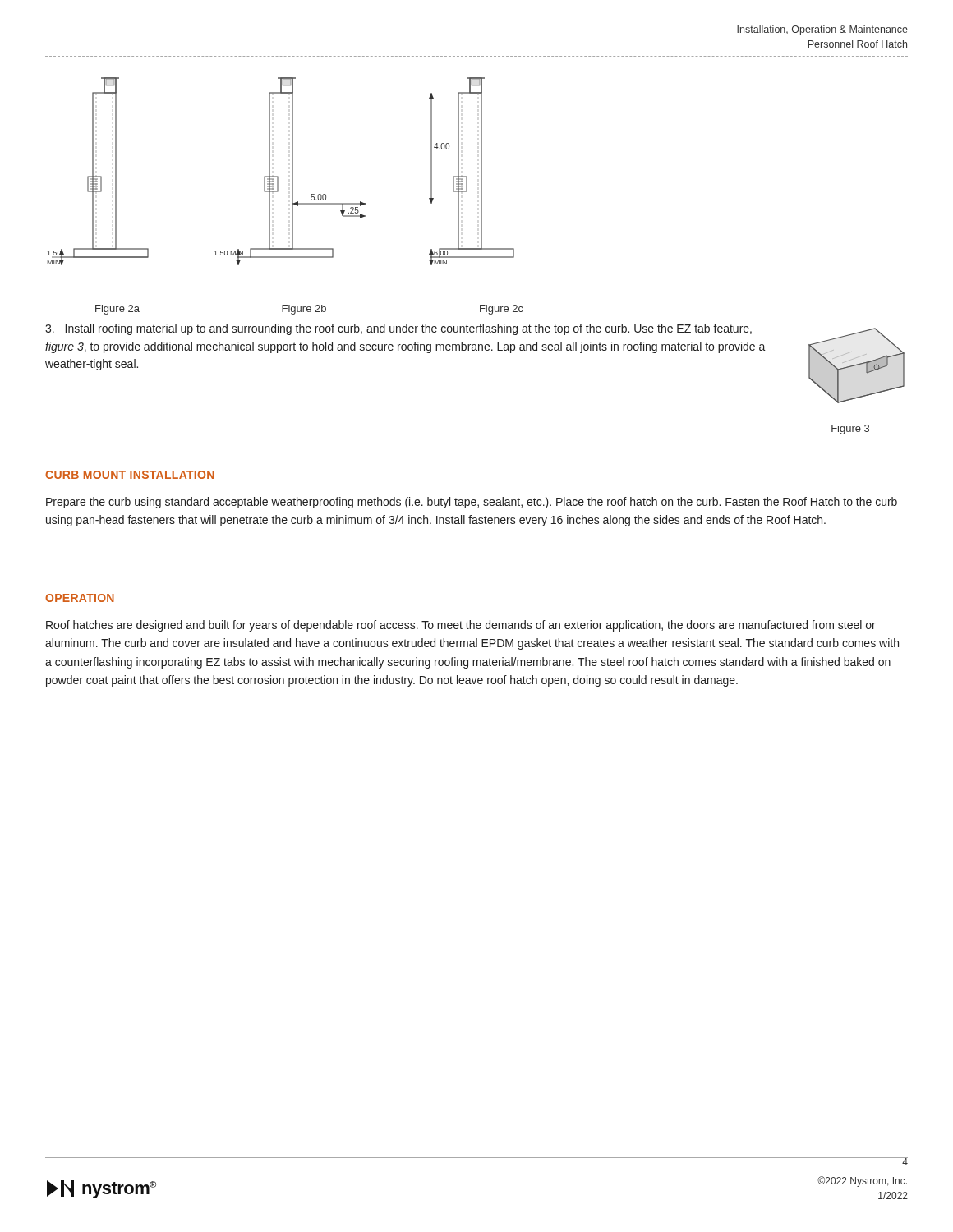Find the caption that reads "Figure 2c"
The width and height of the screenshot is (953, 1232).
(501, 308)
